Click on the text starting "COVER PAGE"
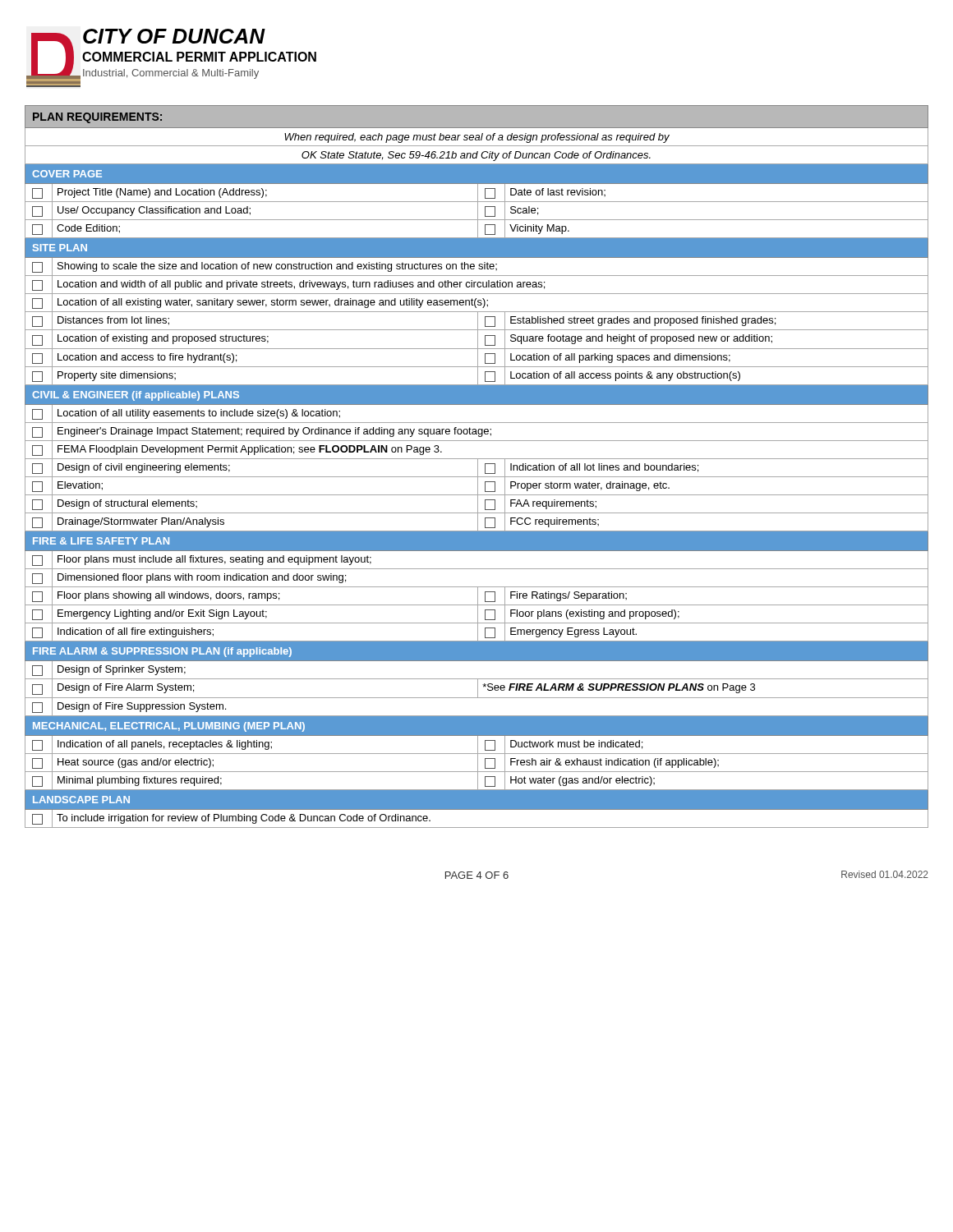This screenshot has height=1232, width=953. pos(67,174)
